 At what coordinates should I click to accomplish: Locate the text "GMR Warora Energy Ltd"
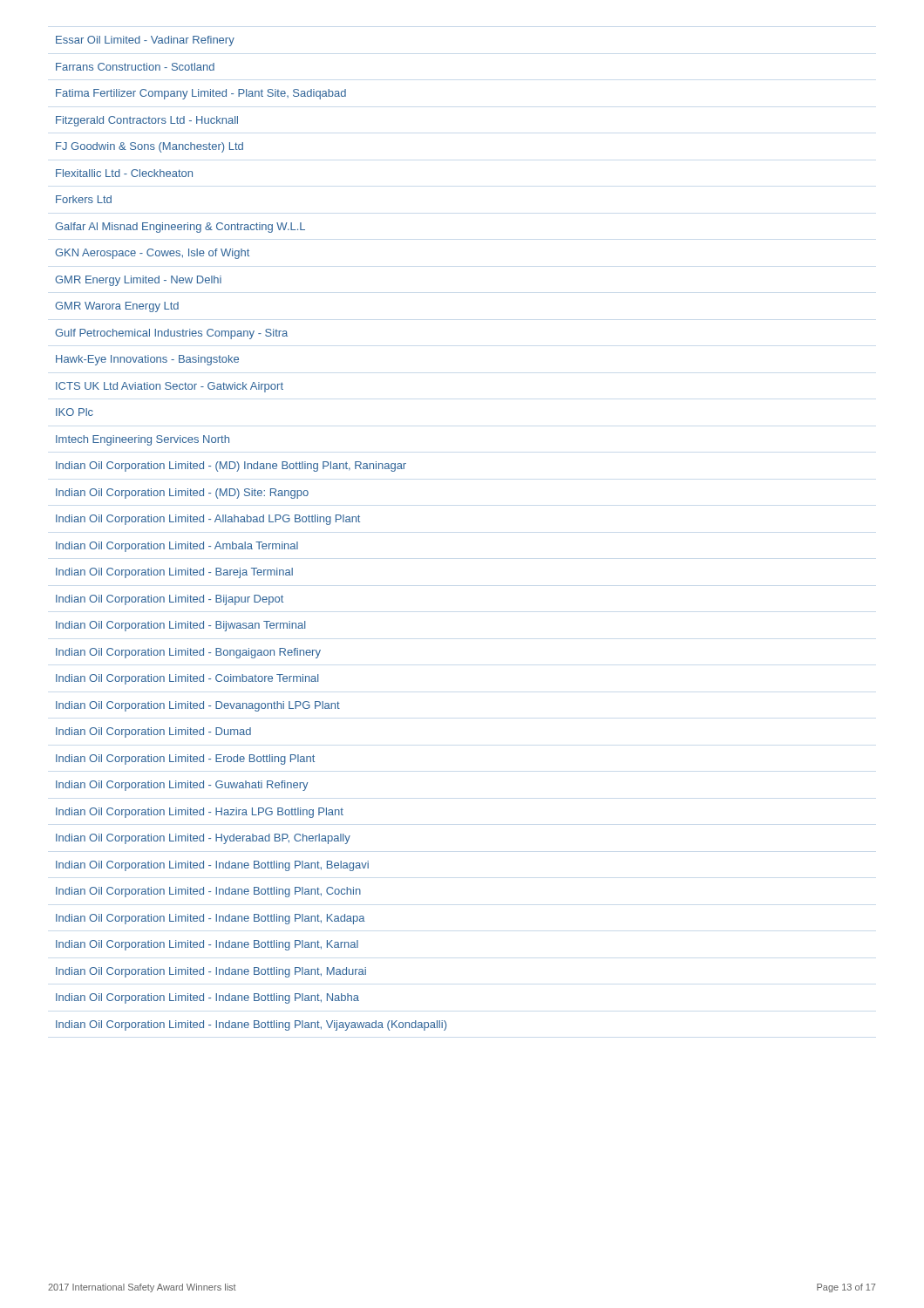pyautogui.click(x=117, y=306)
